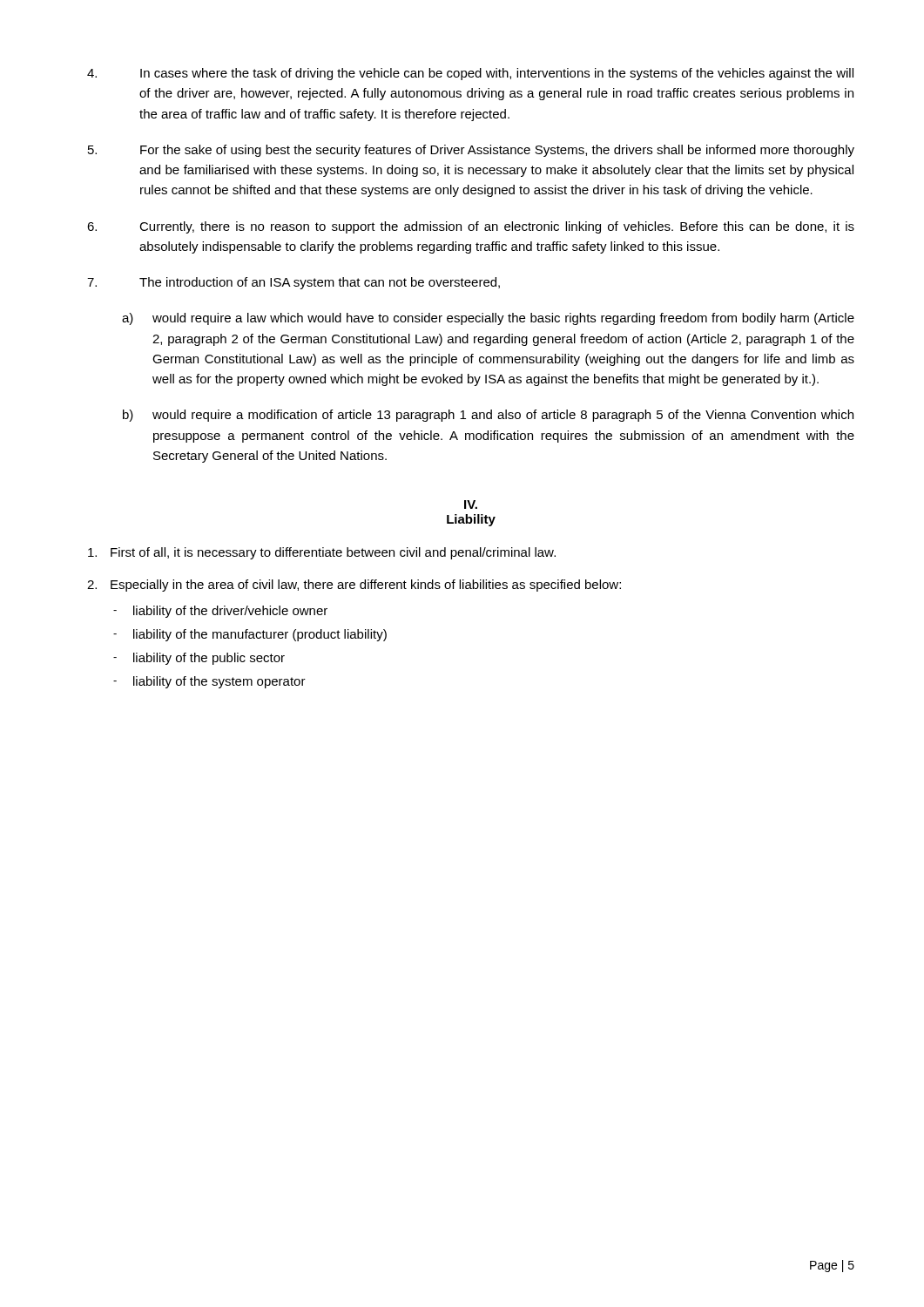
Task: Point to the block starting "b) would require a modification of article 13"
Action: point(488,435)
